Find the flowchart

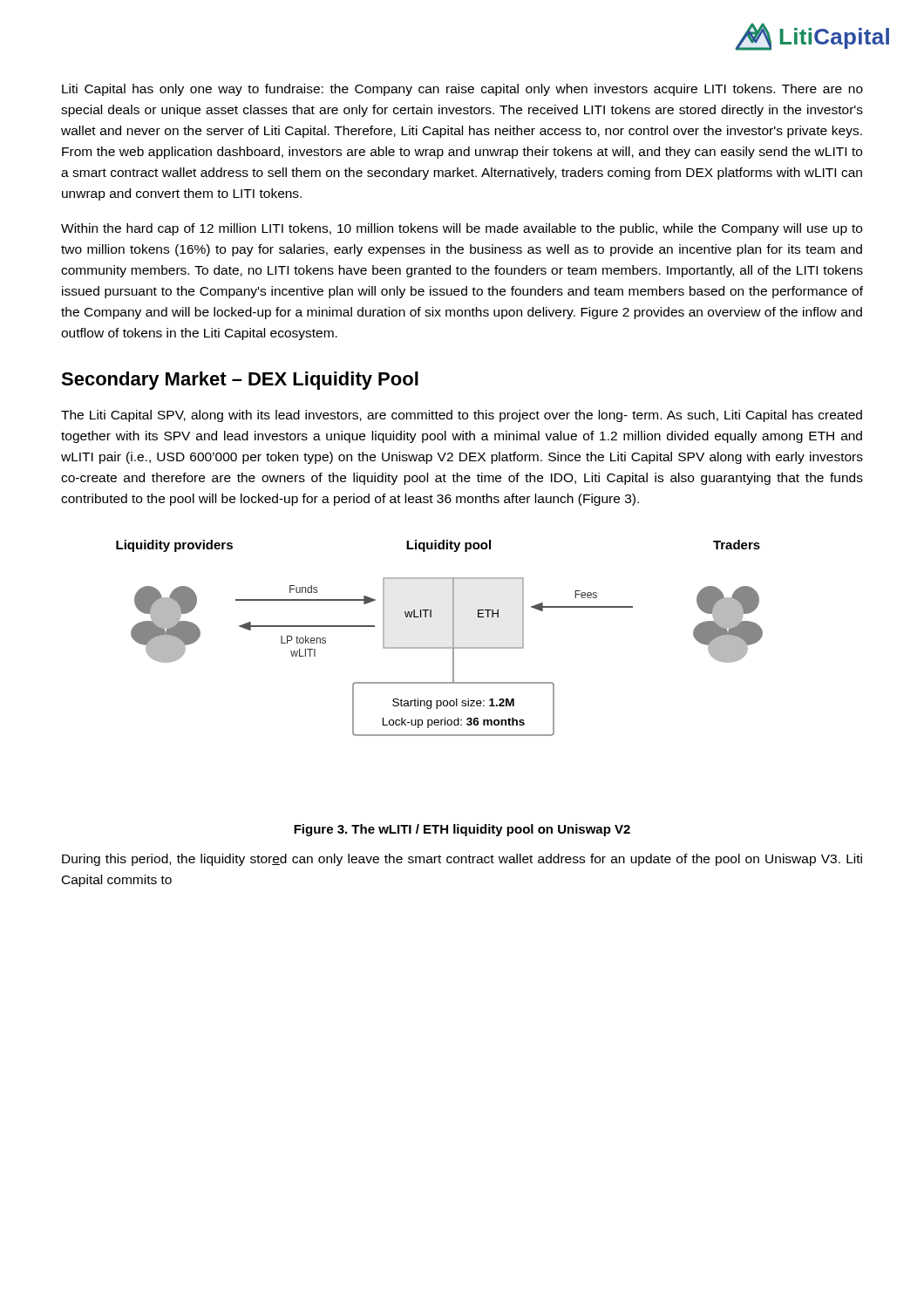[462, 670]
